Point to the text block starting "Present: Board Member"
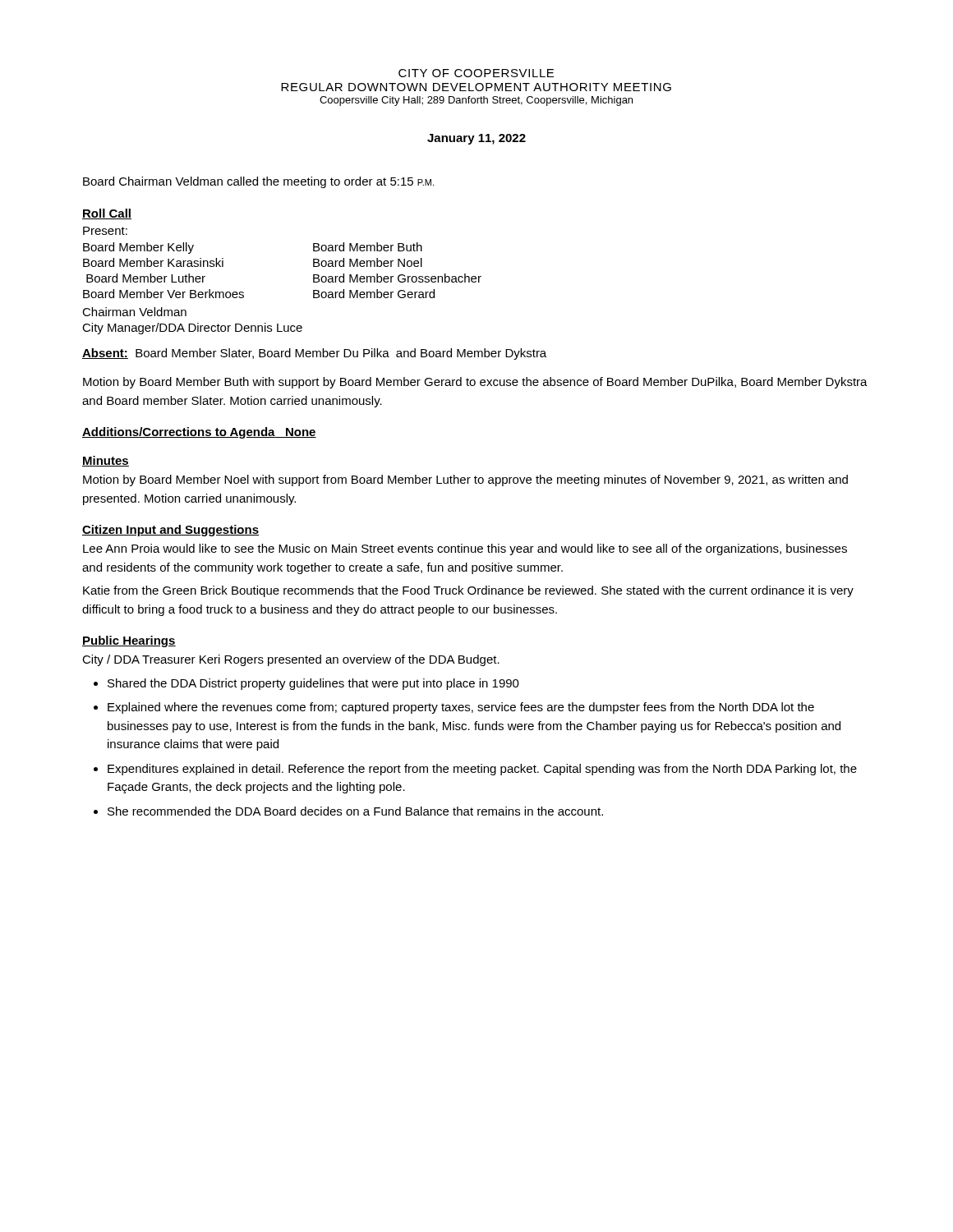 point(476,279)
